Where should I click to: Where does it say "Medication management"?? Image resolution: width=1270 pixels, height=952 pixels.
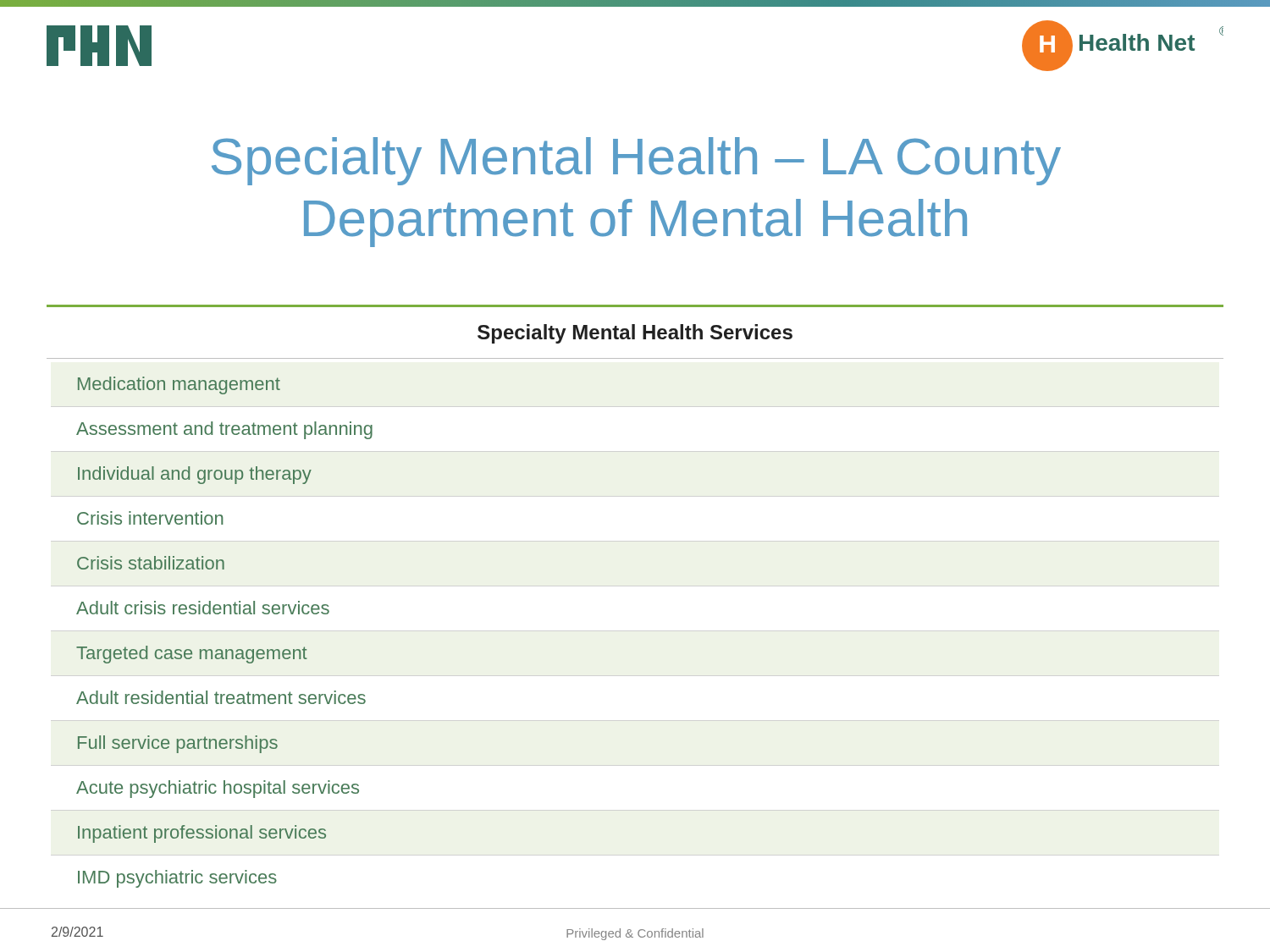click(178, 384)
